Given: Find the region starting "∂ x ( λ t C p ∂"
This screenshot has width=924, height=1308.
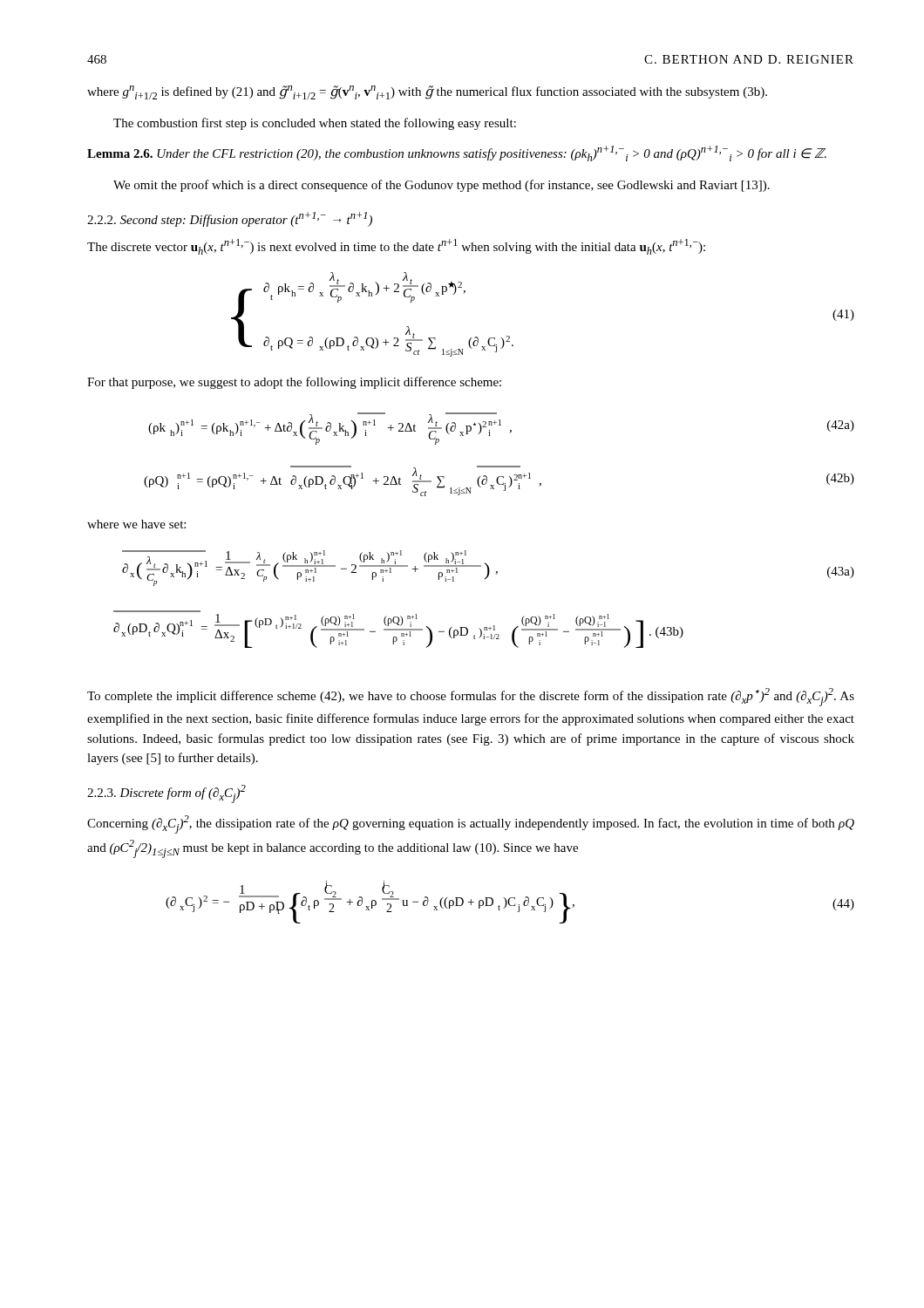Looking at the screenshot, I should coord(488,571).
